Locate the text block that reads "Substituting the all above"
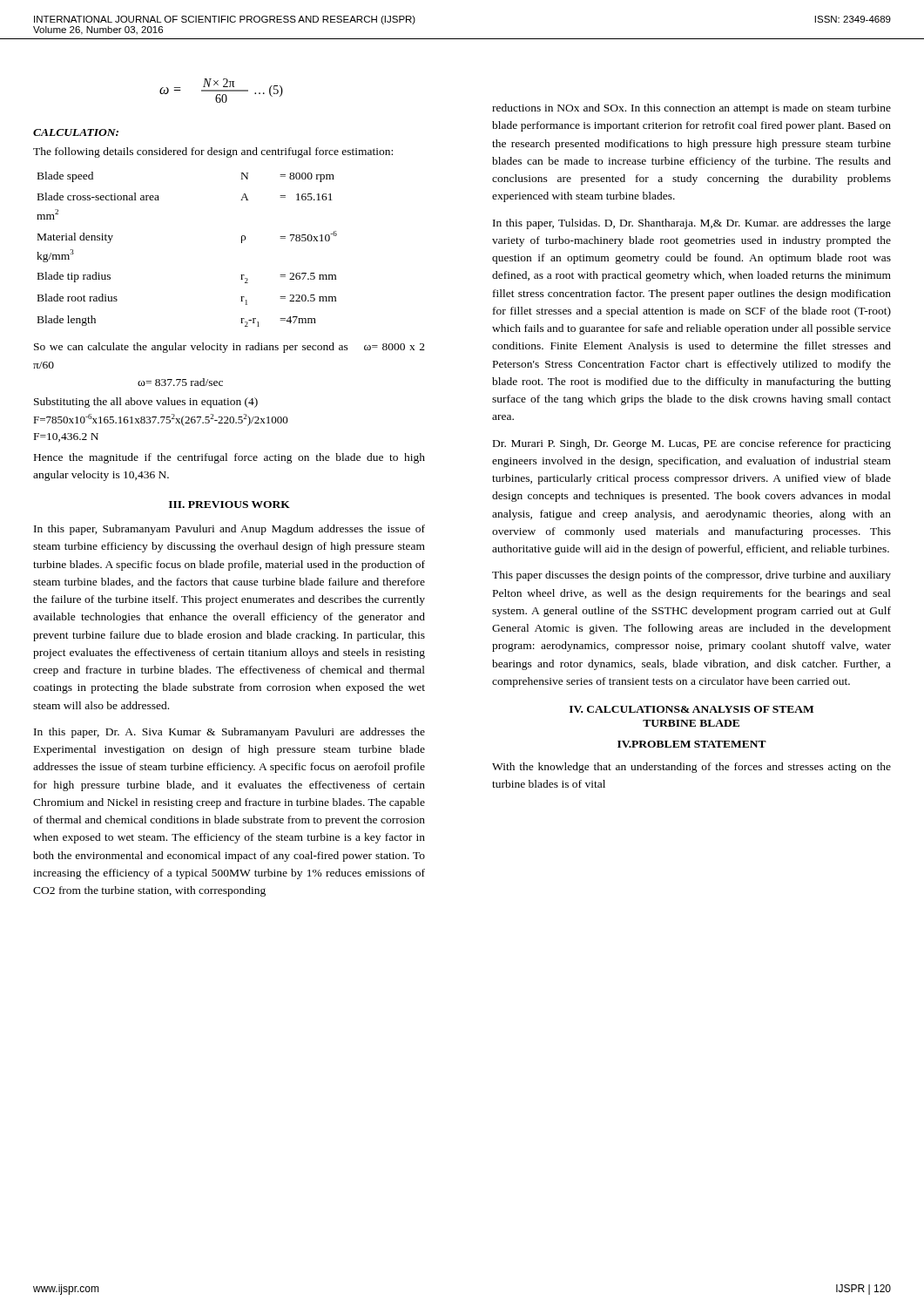The image size is (924, 1307). coord(146,401)
